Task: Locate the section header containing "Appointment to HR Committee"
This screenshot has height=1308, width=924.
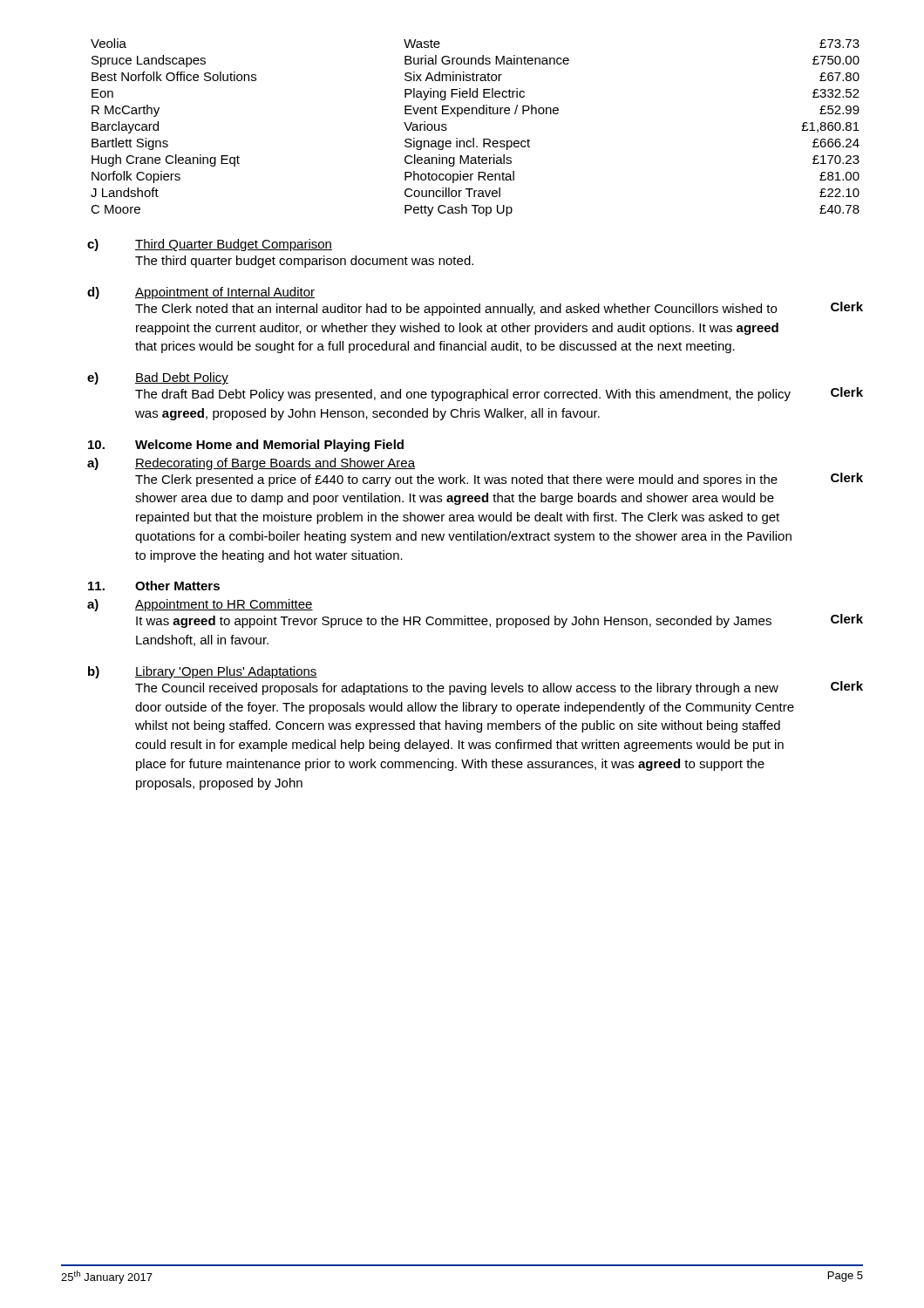Action: point(224,604)
